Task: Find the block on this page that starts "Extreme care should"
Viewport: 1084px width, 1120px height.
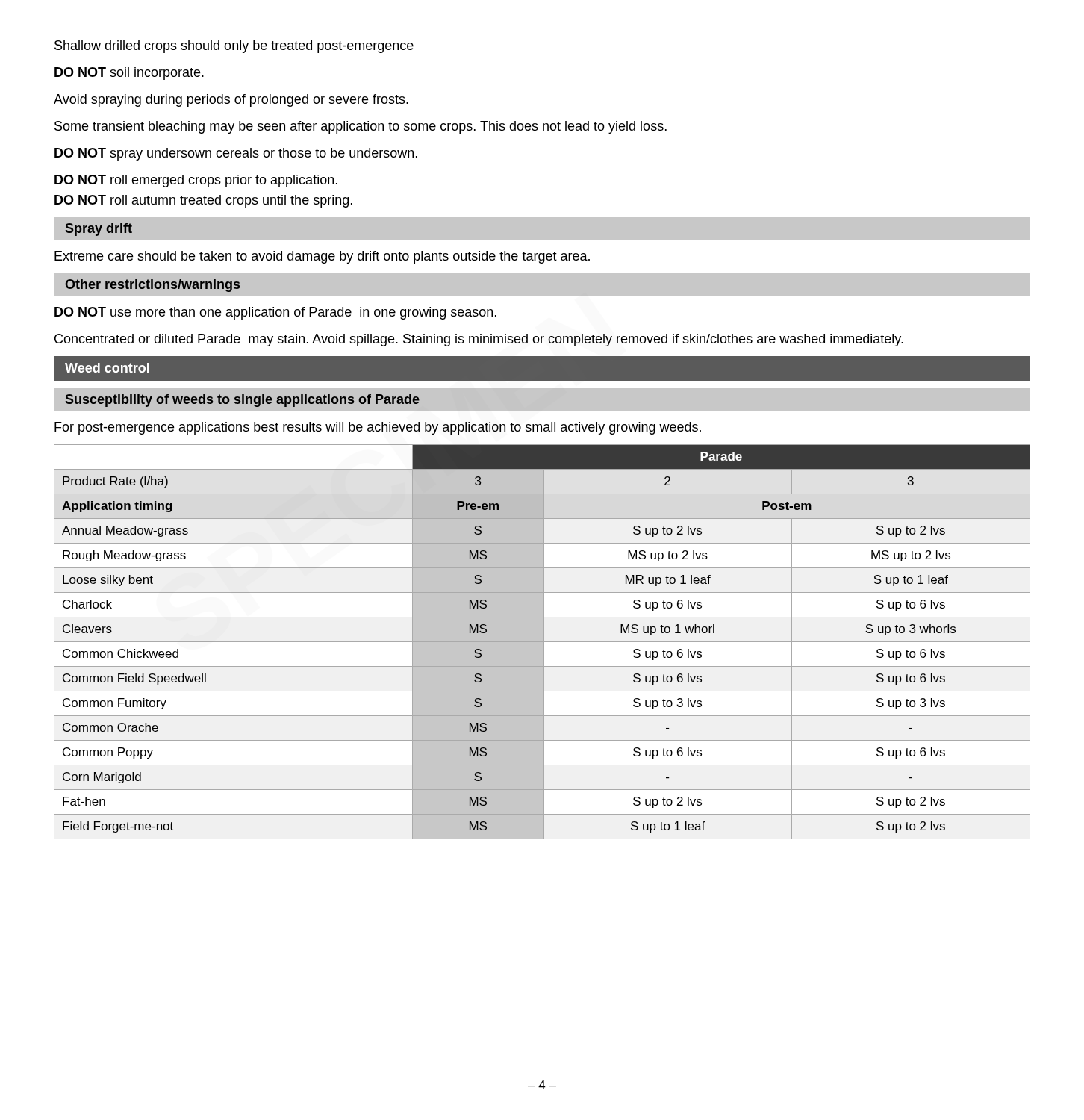Action: (322, 256)
